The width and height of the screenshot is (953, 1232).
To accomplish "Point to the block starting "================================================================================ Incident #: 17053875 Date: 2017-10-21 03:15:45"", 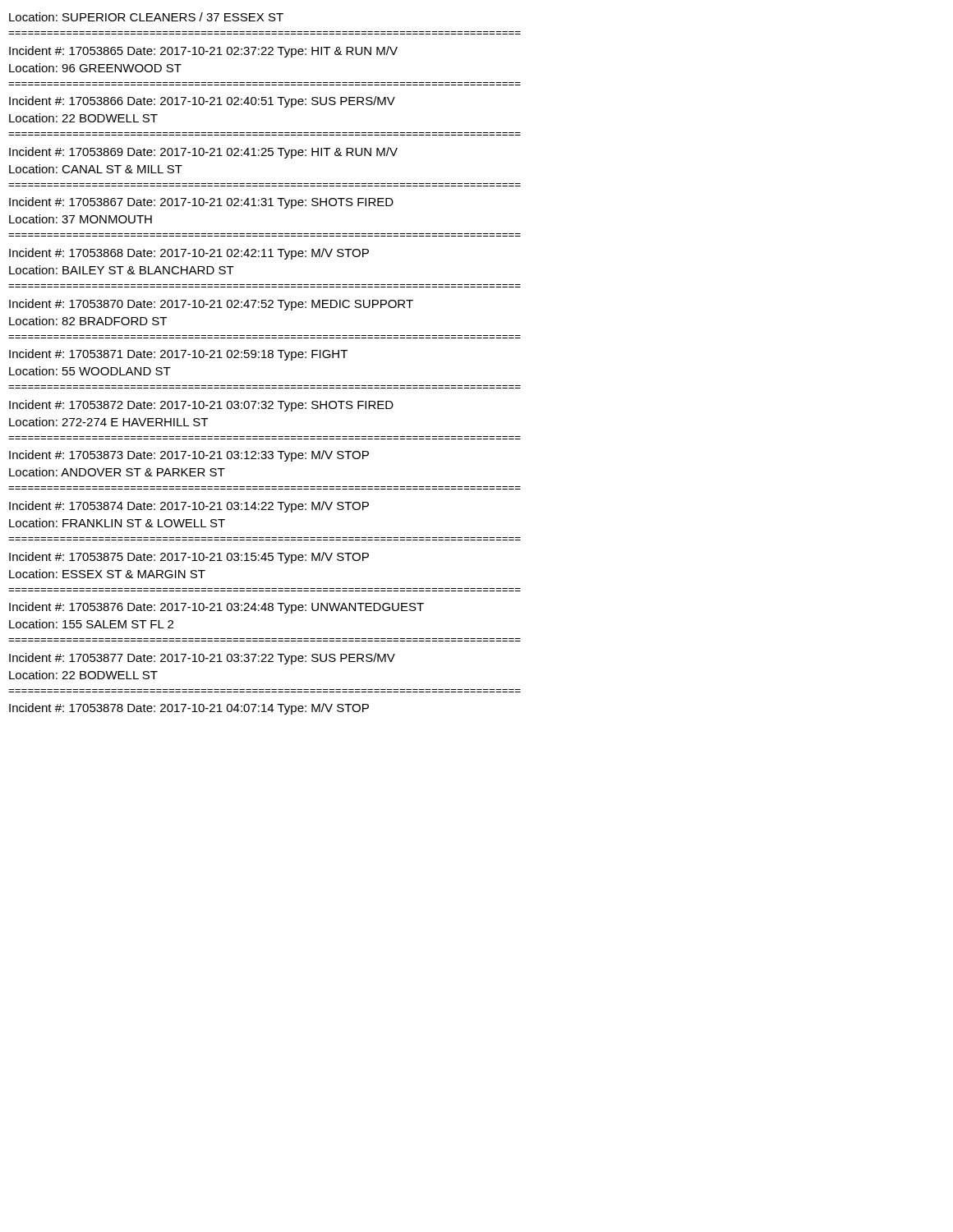I will coord(189,558).
